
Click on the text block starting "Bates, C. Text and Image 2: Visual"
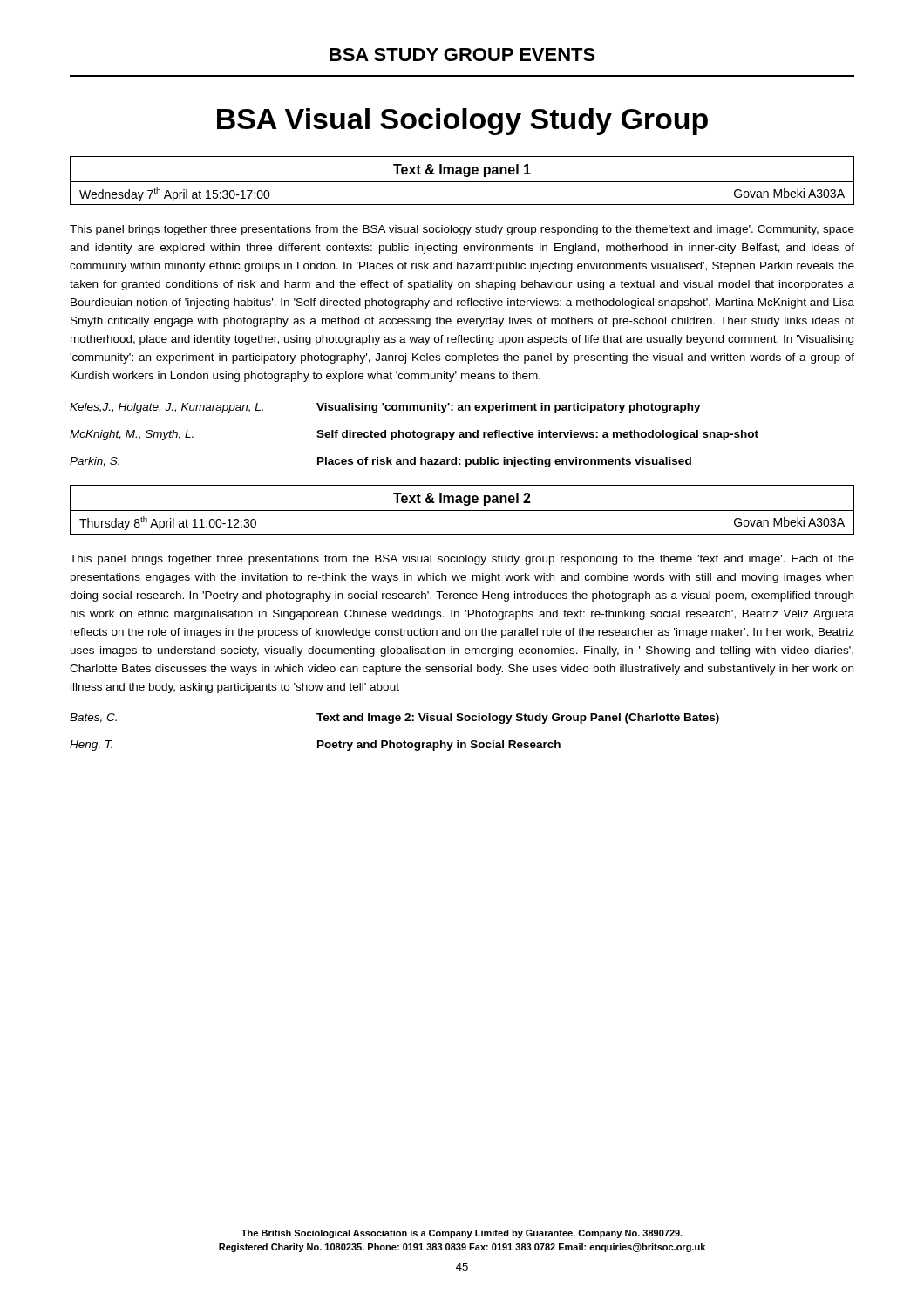tap(462, 718)
